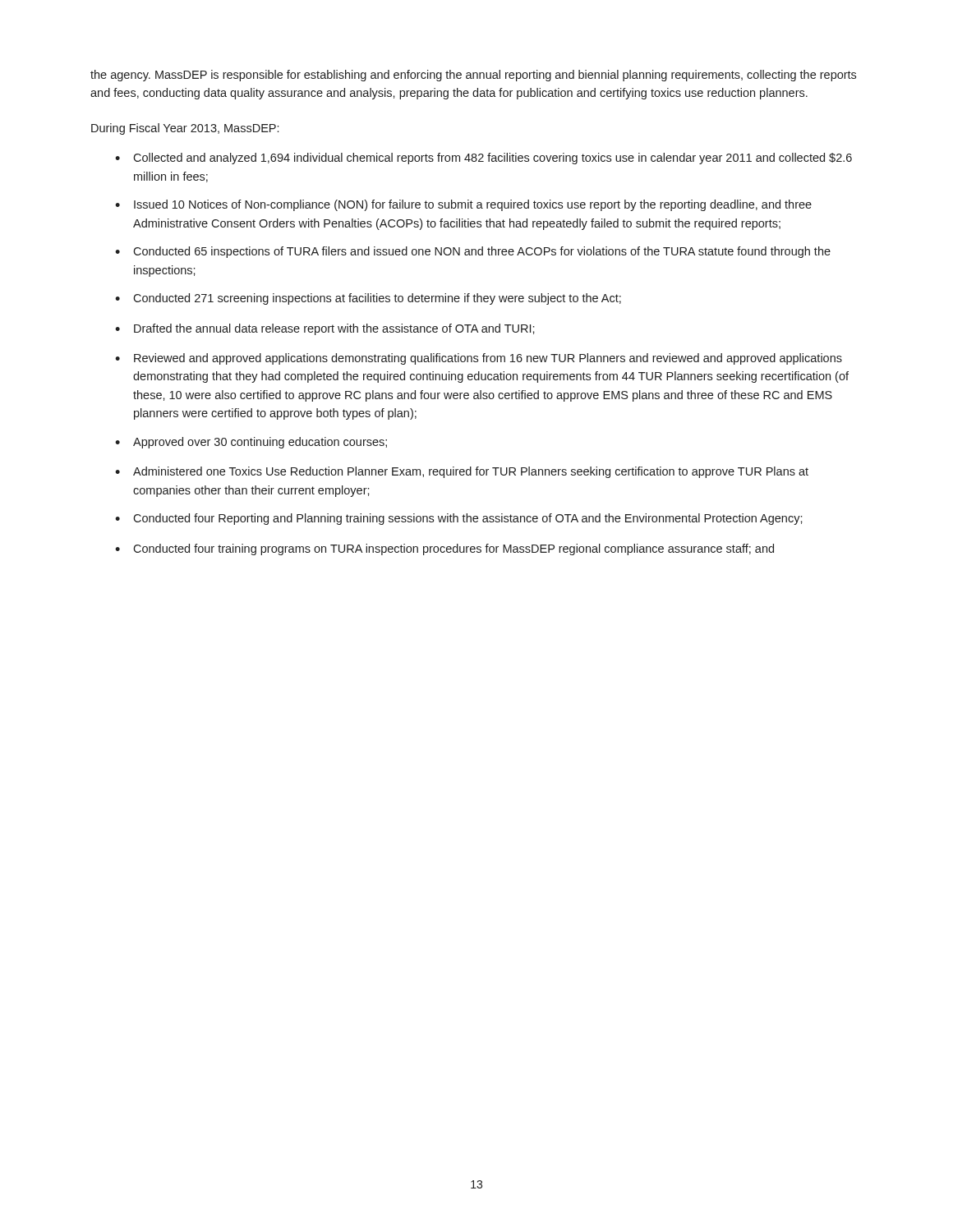Screen dimensions: 1232x953
Task: Select the block starting "• Conducted 271 screening"
Action: click(476, 299)
